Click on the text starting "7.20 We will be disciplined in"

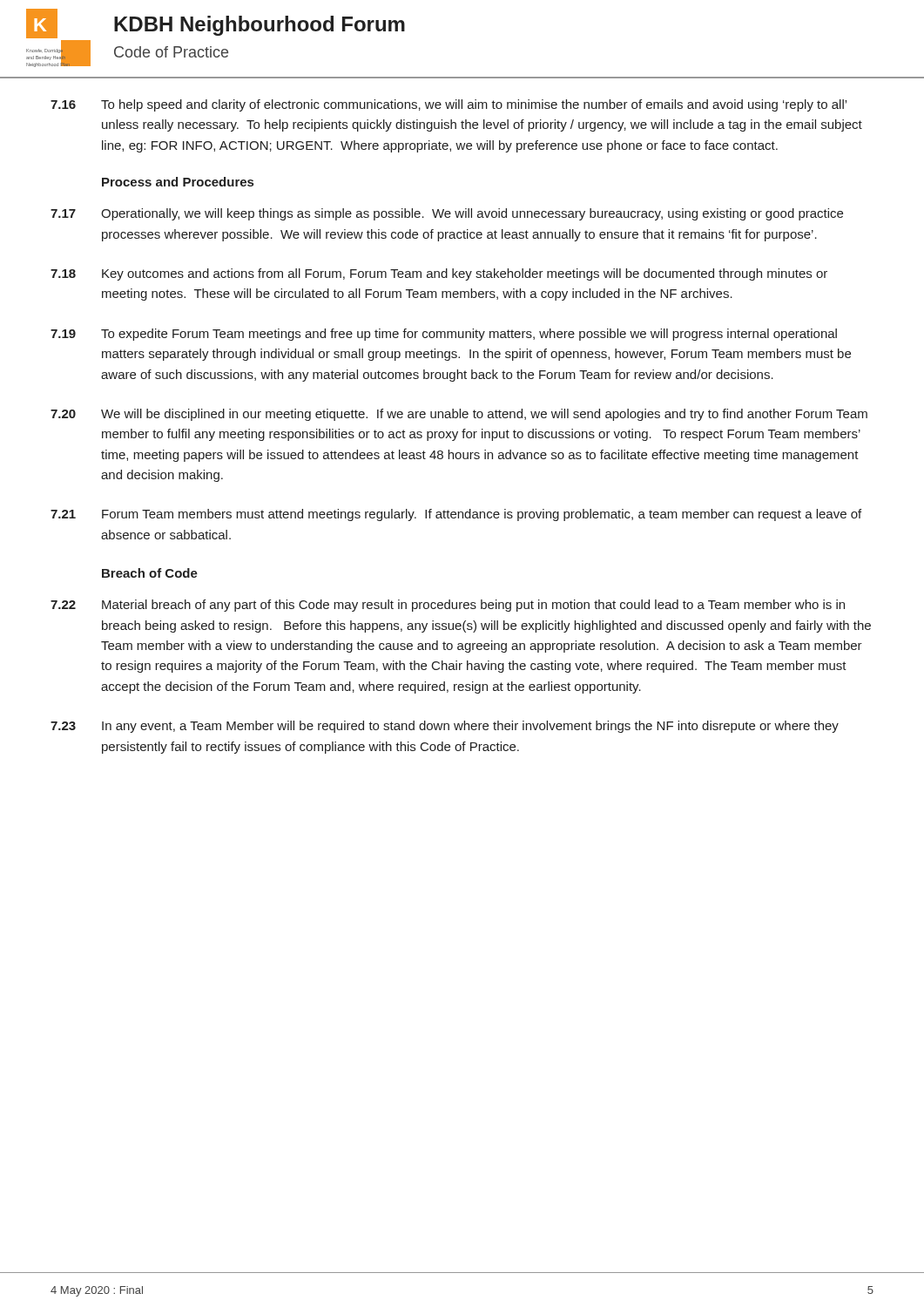pyautogui.click(x=462, y=444)
